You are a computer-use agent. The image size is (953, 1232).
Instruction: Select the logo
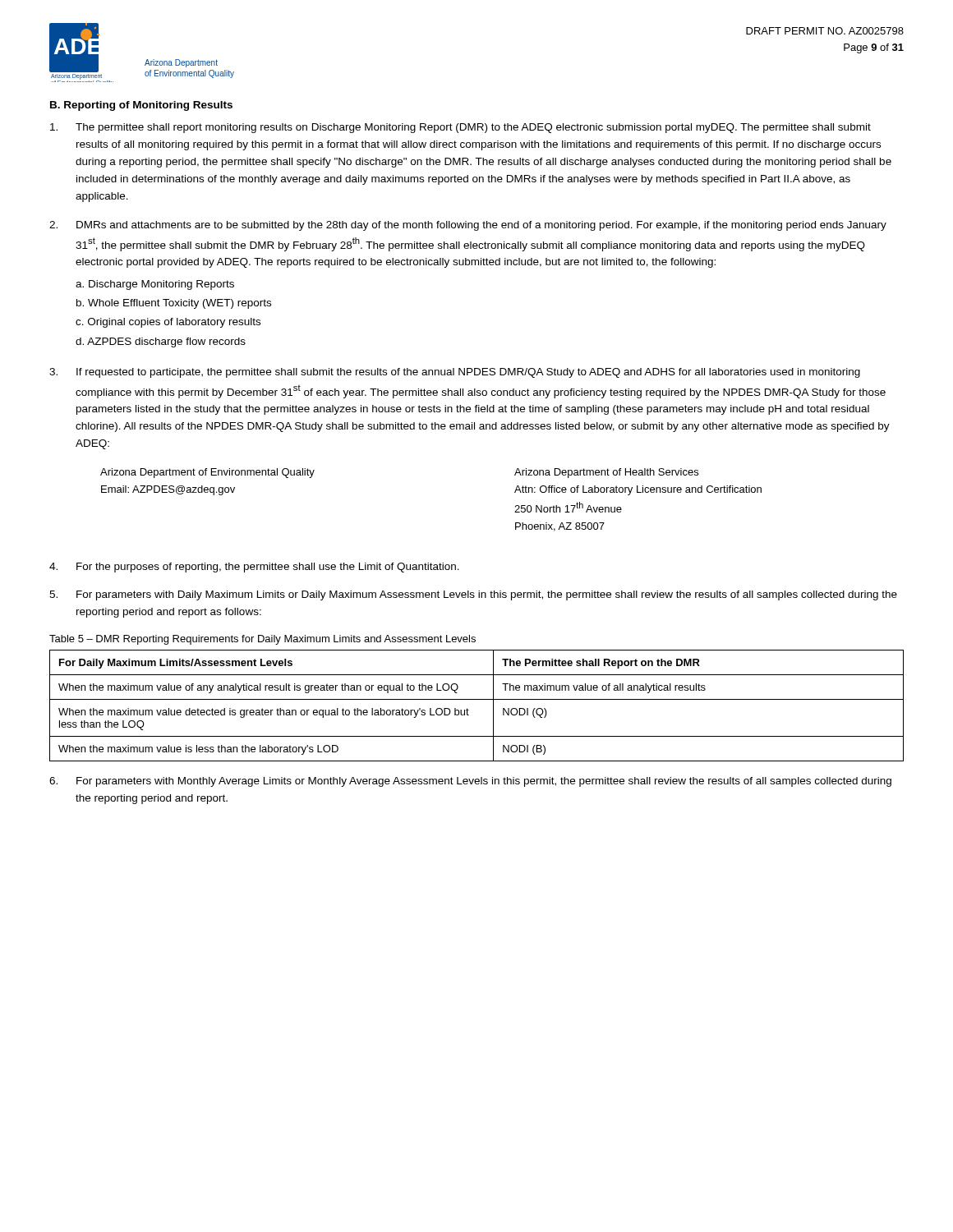(x=142, y=53)
